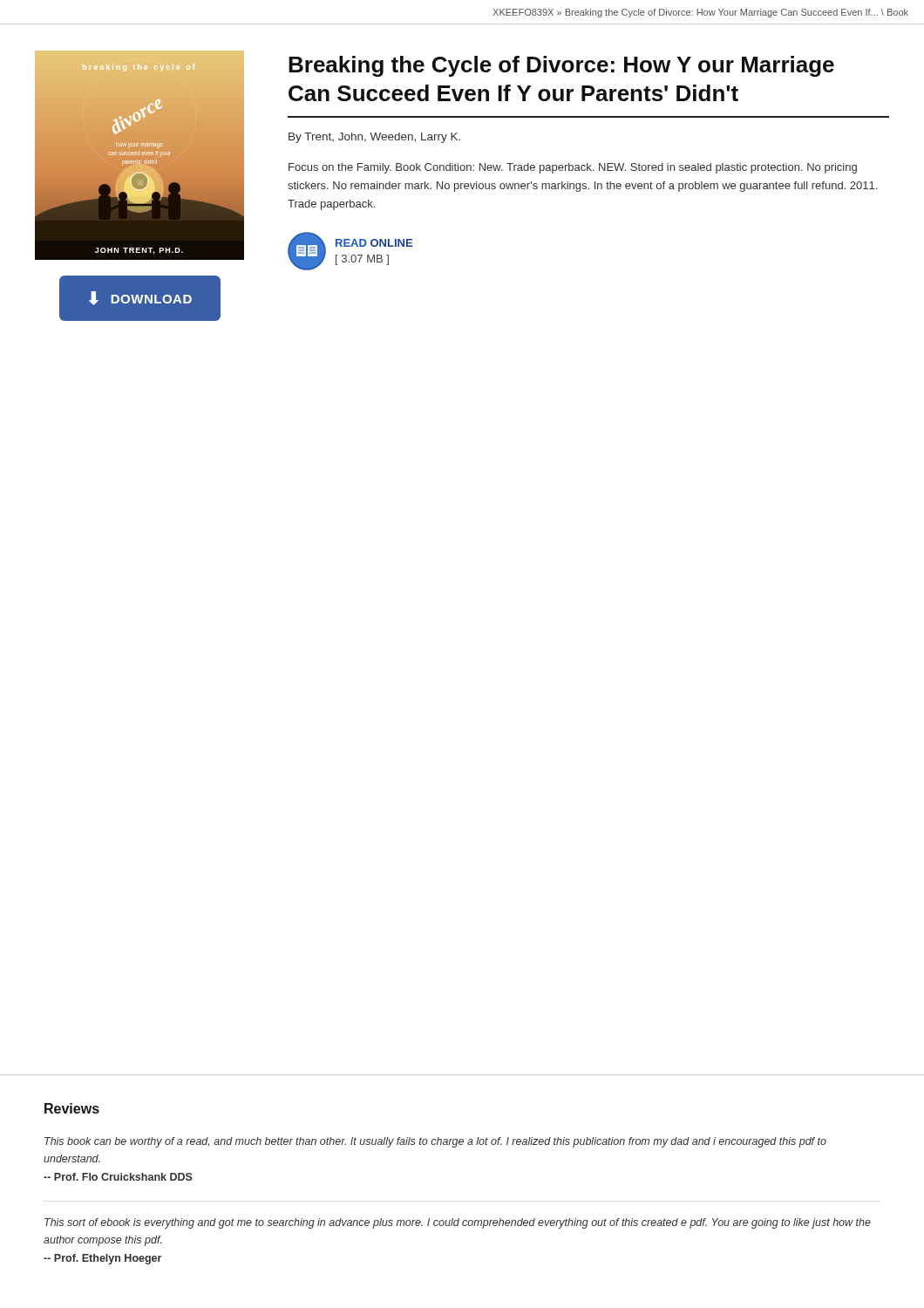924x1308 pixels.
Task: Find the title containing "Breaking the Cycle of Divorce: How Y our"
Action: click(x=561, y=79)
